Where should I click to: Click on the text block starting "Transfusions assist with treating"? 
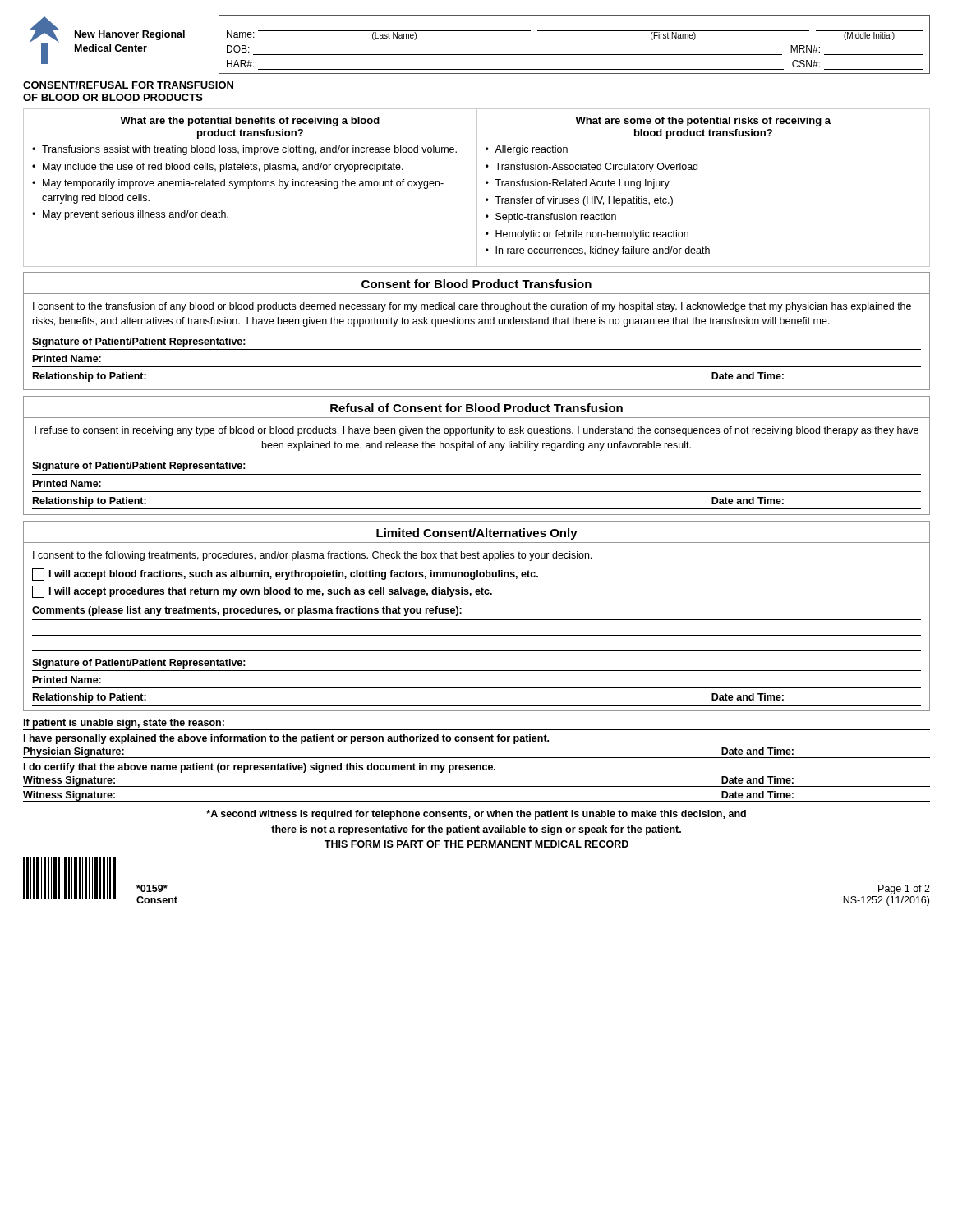tap(250, 150)
